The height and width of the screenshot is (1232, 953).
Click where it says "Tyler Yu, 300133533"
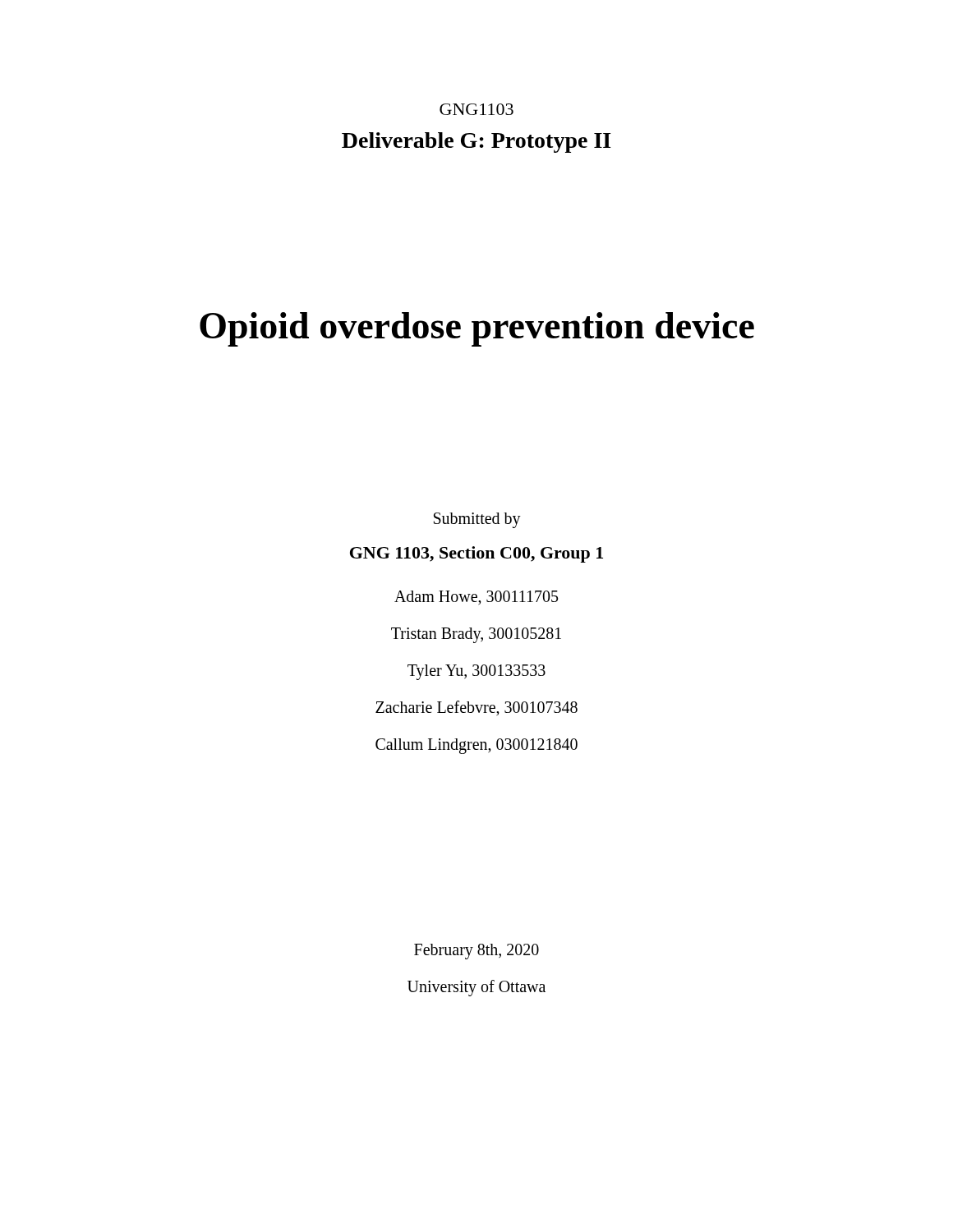click(476, 670)
